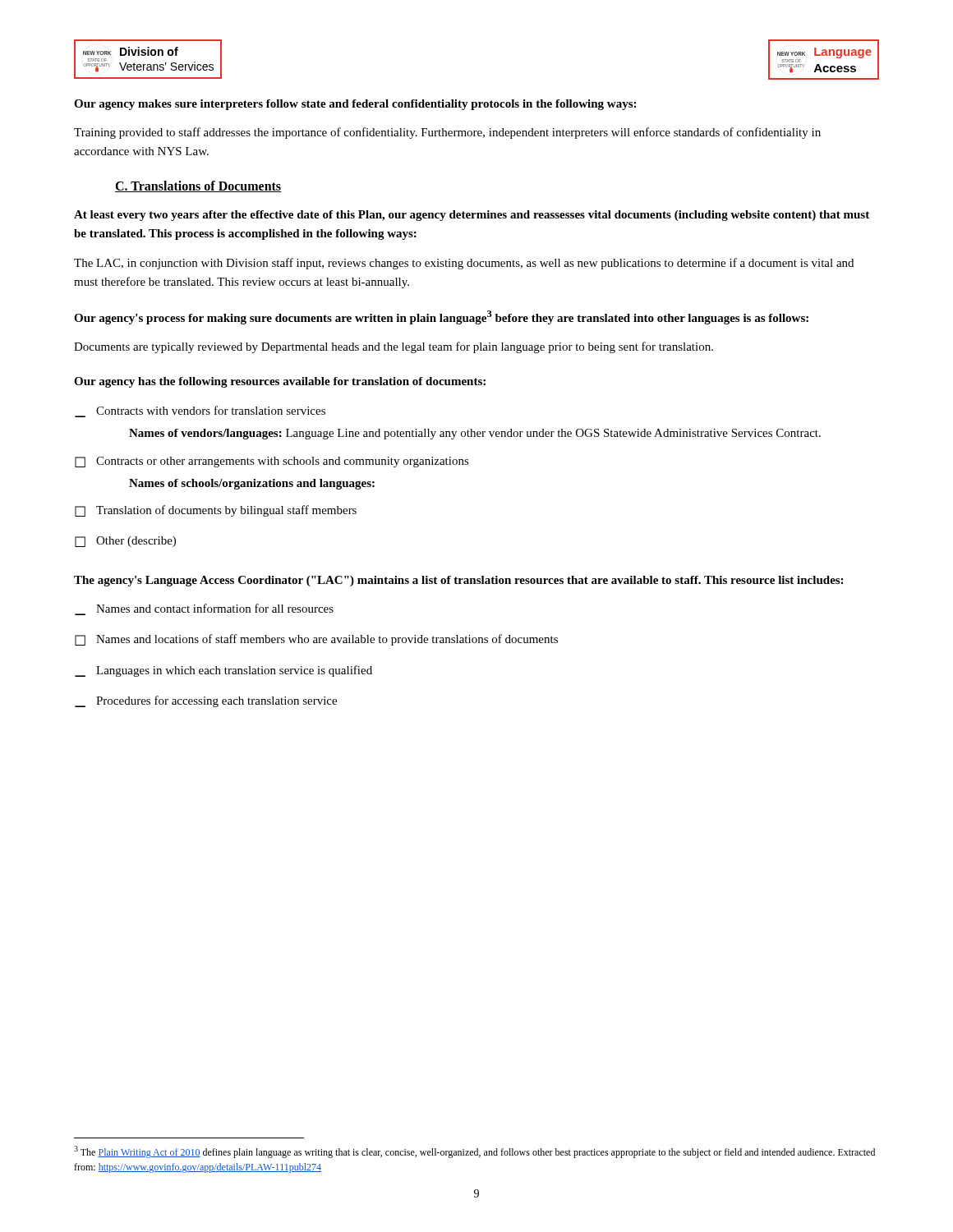Click on the section header that reads "C. Translations of Documents"
Screen dimensions: 1232x953
point(198,186)
